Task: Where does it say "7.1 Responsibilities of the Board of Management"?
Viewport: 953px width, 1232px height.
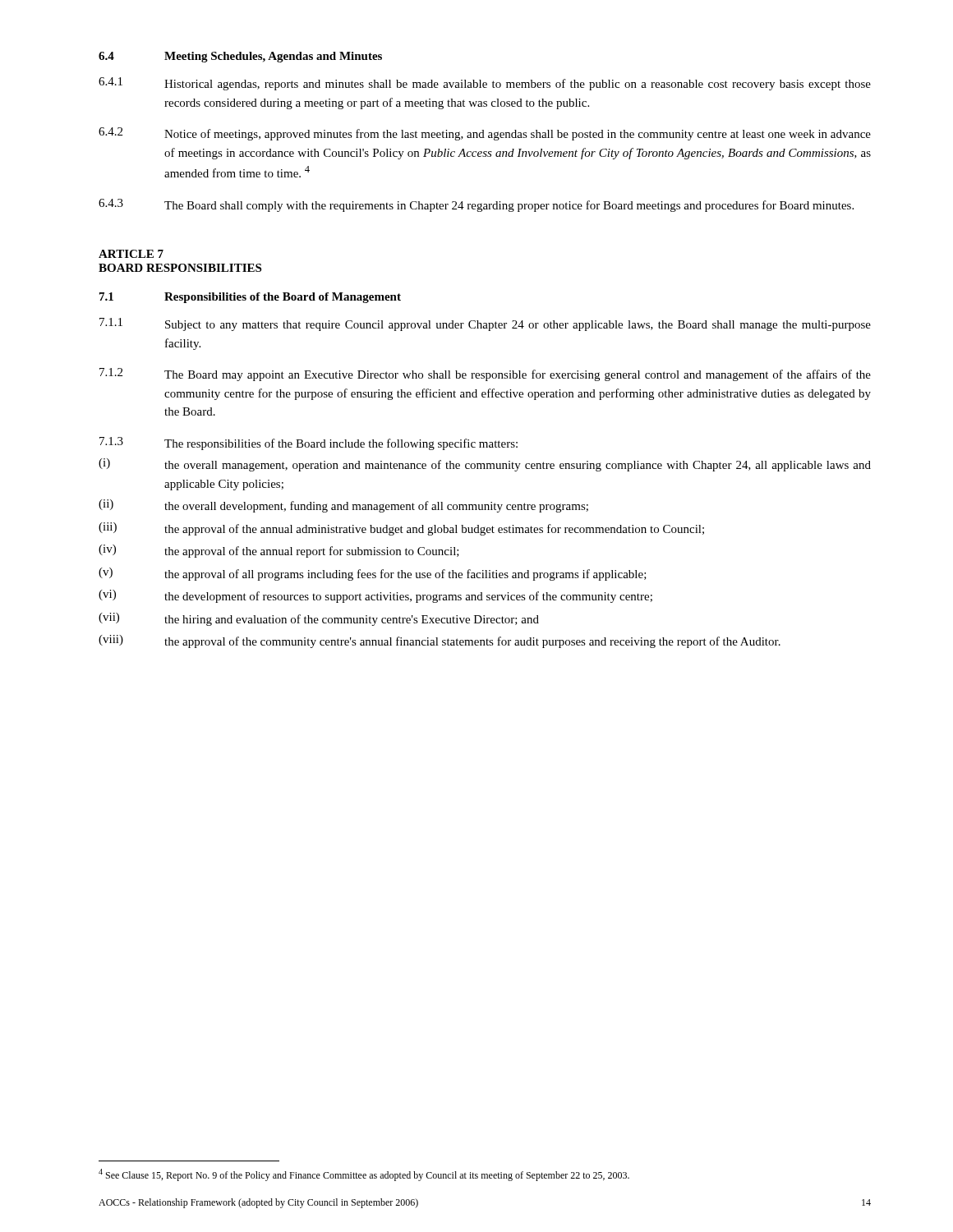Action: [x=250, y=297]
